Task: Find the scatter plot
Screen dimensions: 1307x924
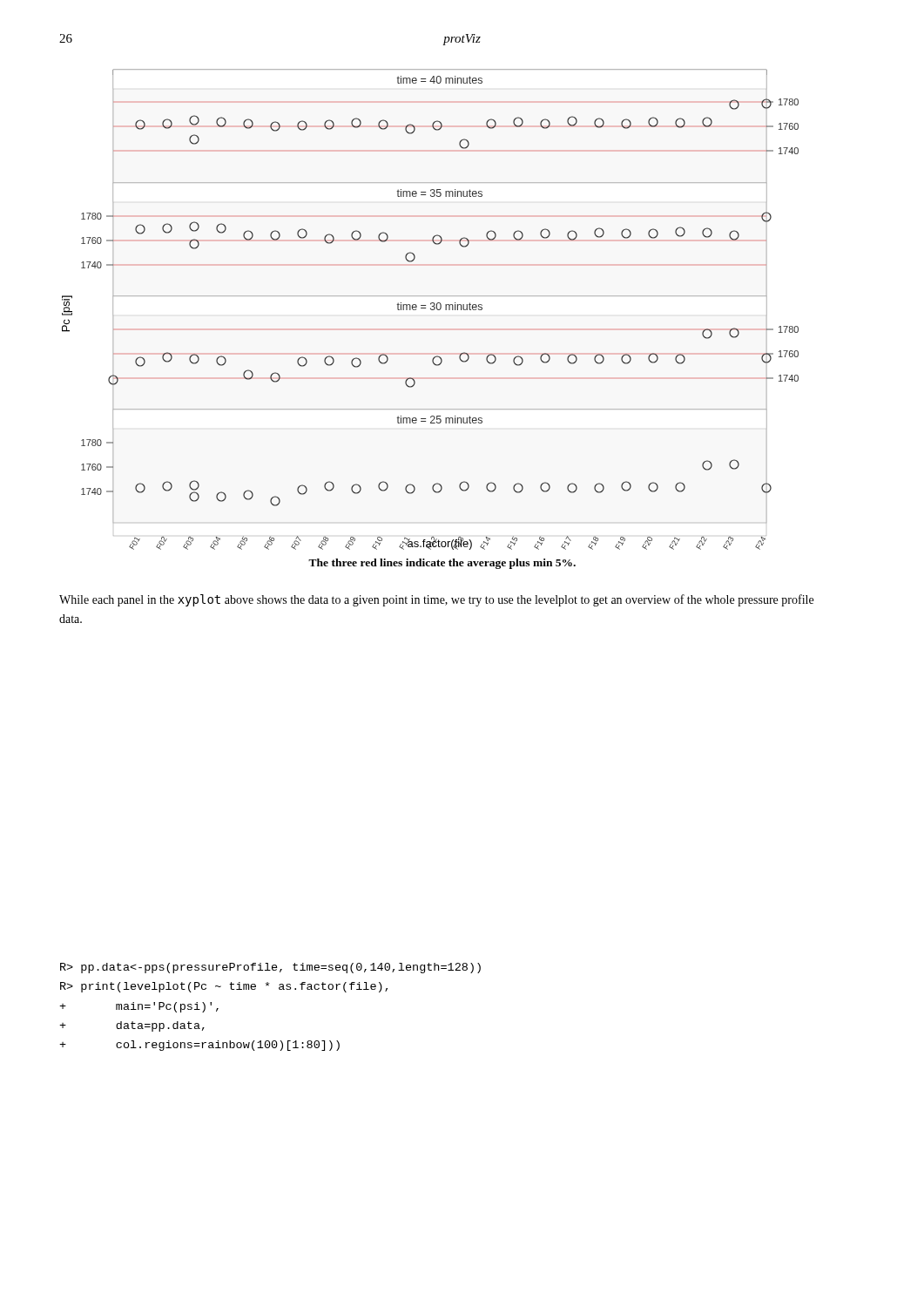Action: point(440,307)
